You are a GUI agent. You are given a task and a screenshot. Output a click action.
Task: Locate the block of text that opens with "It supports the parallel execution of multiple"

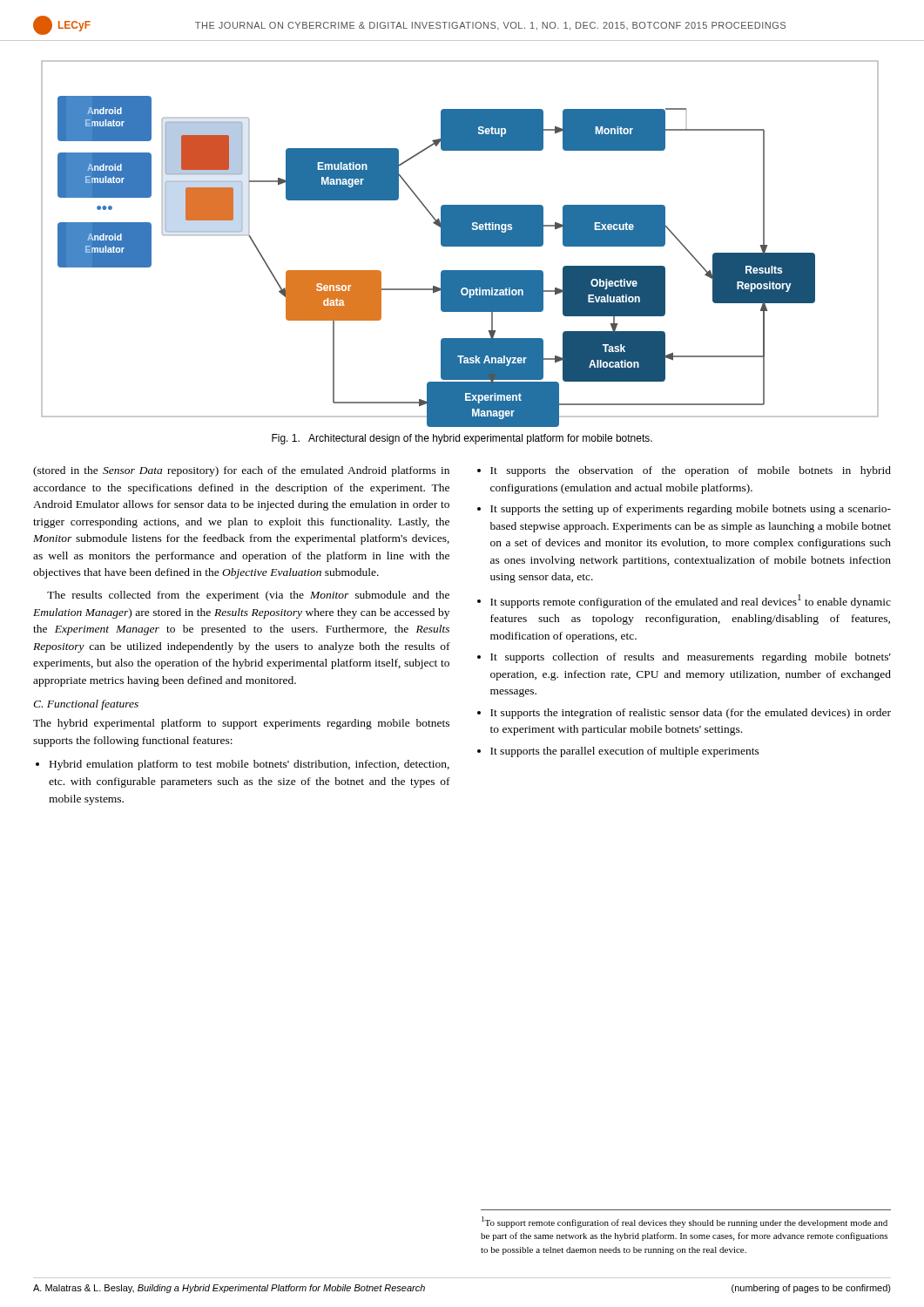click(x=625, y=751)
